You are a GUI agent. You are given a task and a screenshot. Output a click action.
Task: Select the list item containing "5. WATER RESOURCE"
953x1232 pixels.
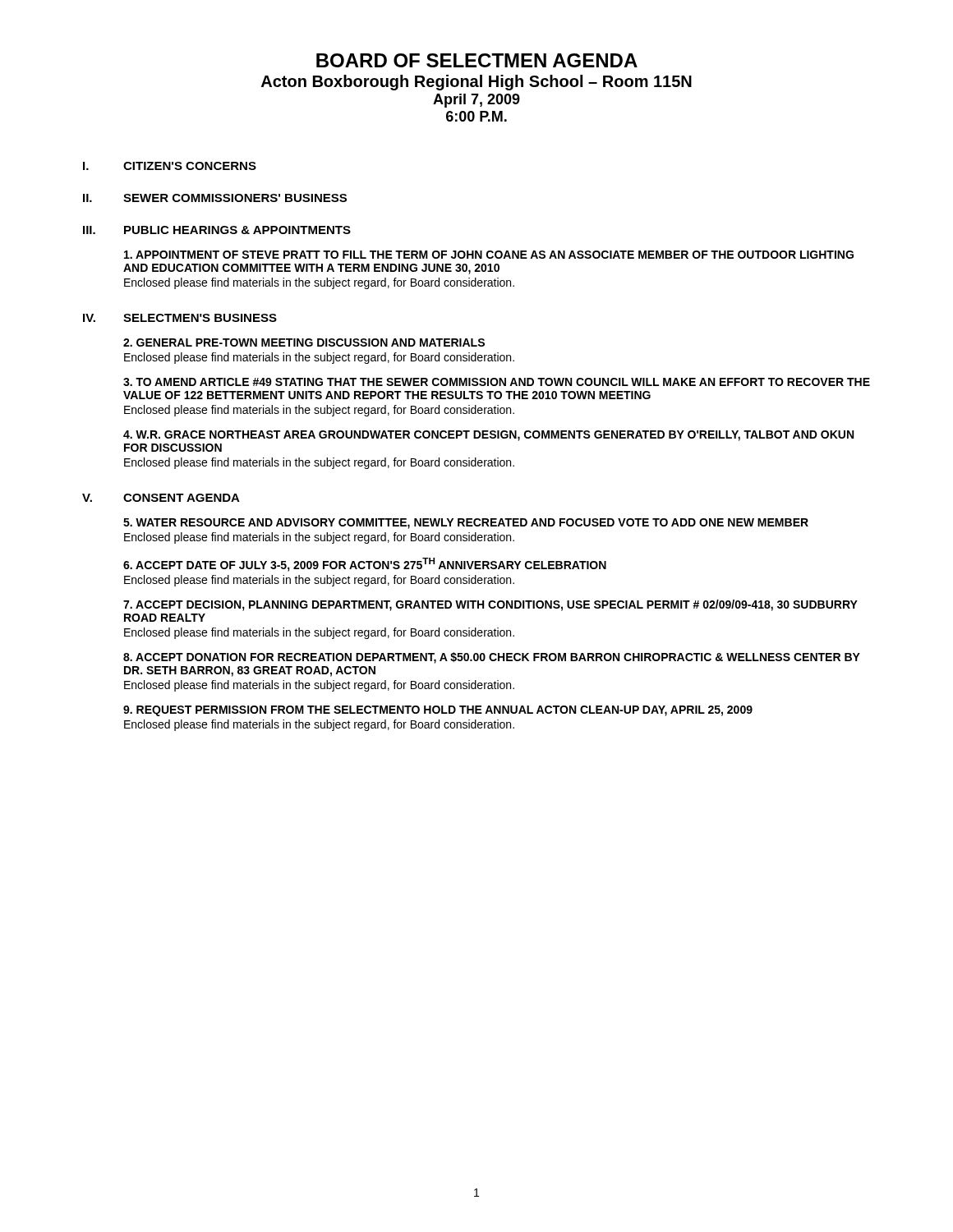coord(497,530)
